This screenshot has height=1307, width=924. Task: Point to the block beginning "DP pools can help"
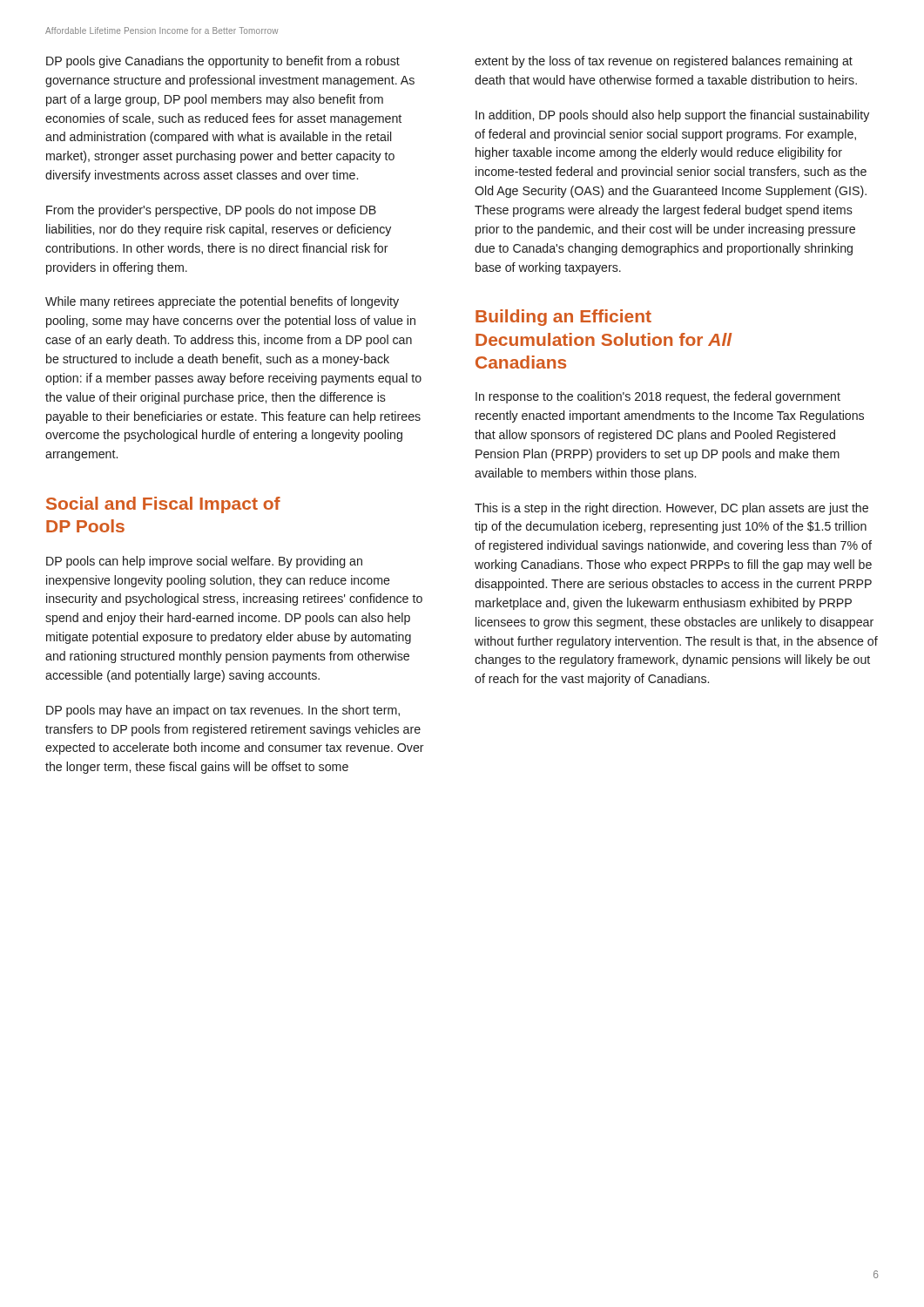pyautogui.click(x=234, y=618)
